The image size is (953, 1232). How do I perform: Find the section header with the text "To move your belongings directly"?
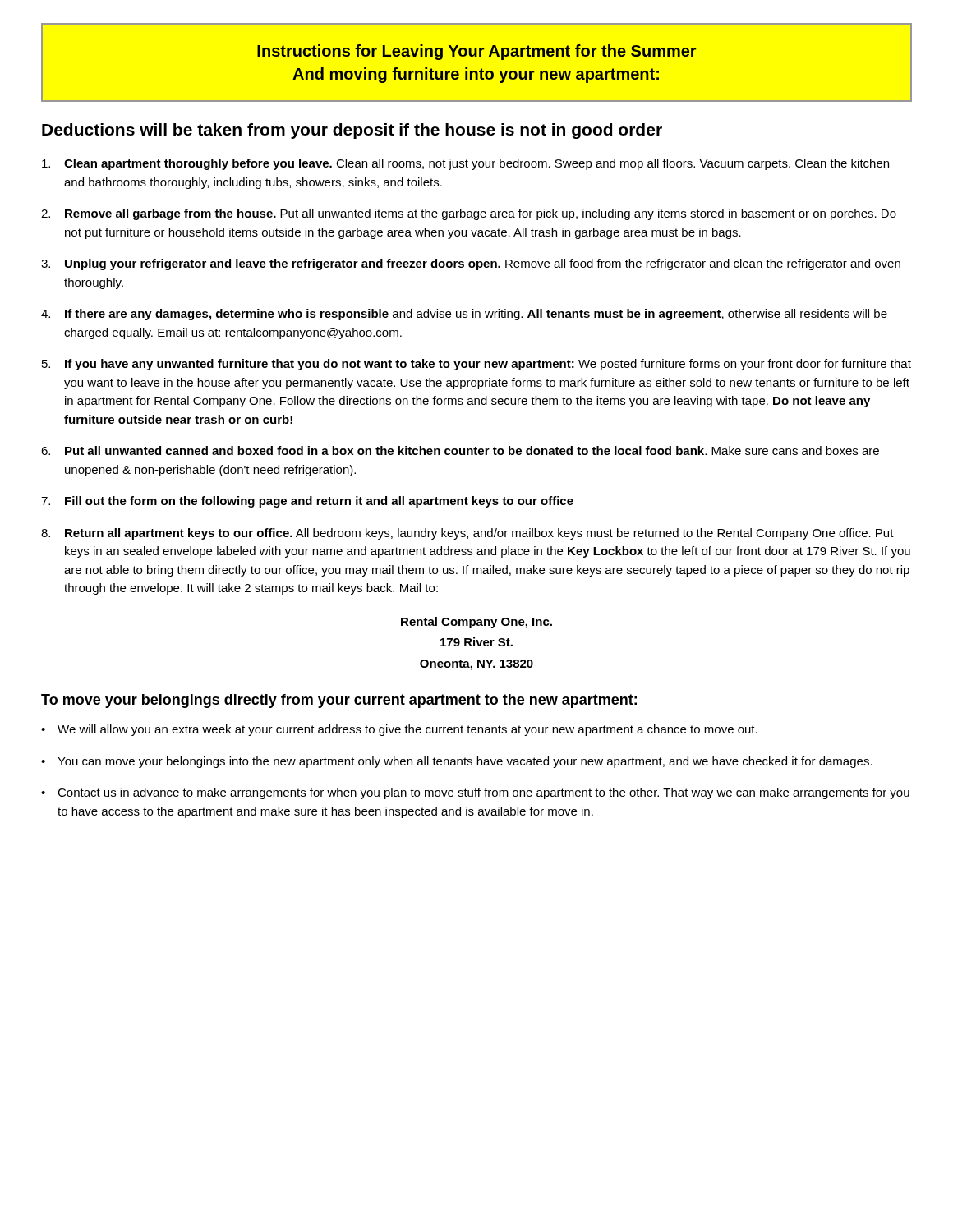point(476,700)
